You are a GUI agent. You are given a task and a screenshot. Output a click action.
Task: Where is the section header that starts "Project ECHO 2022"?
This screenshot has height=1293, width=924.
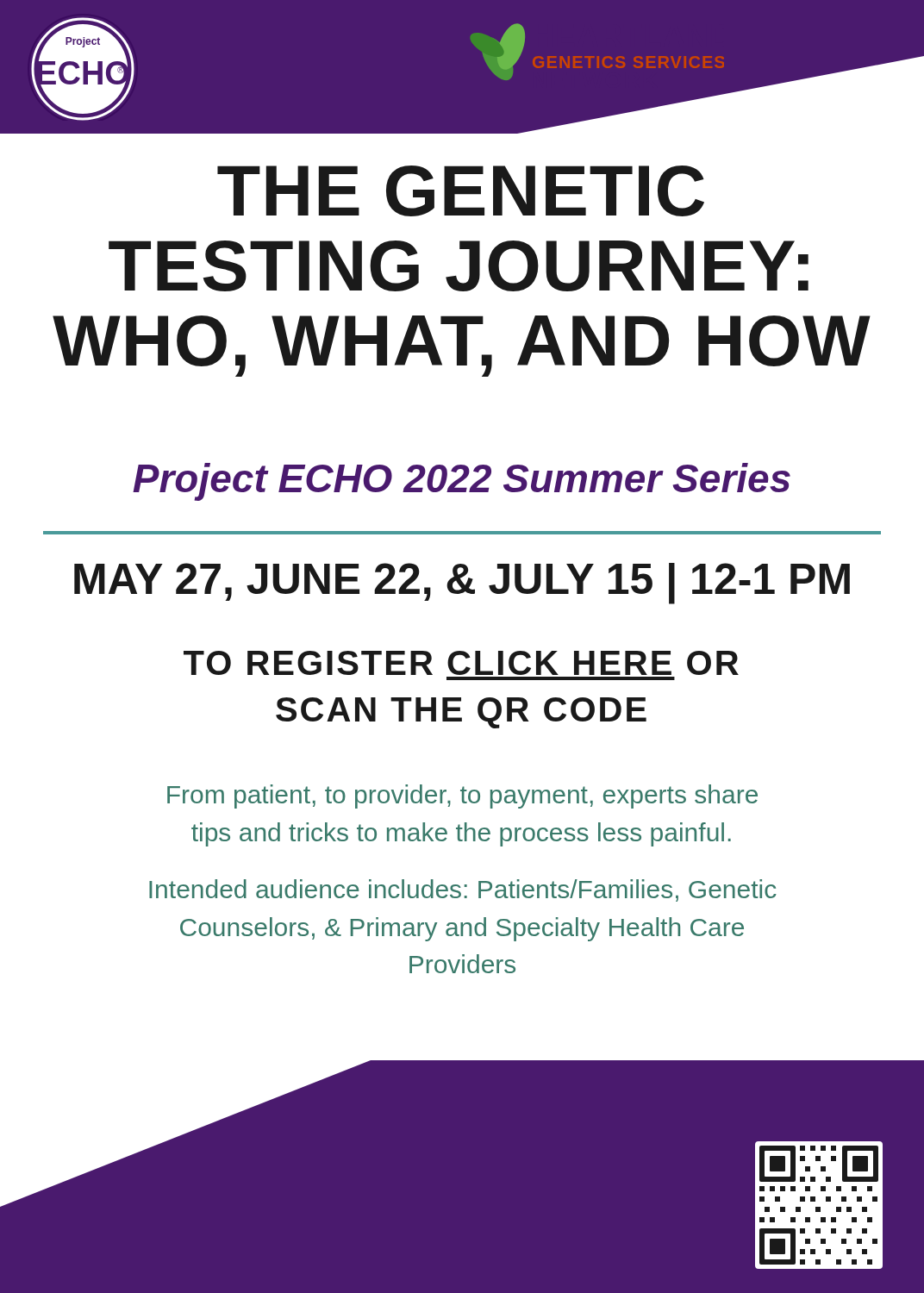pos(462,478)
